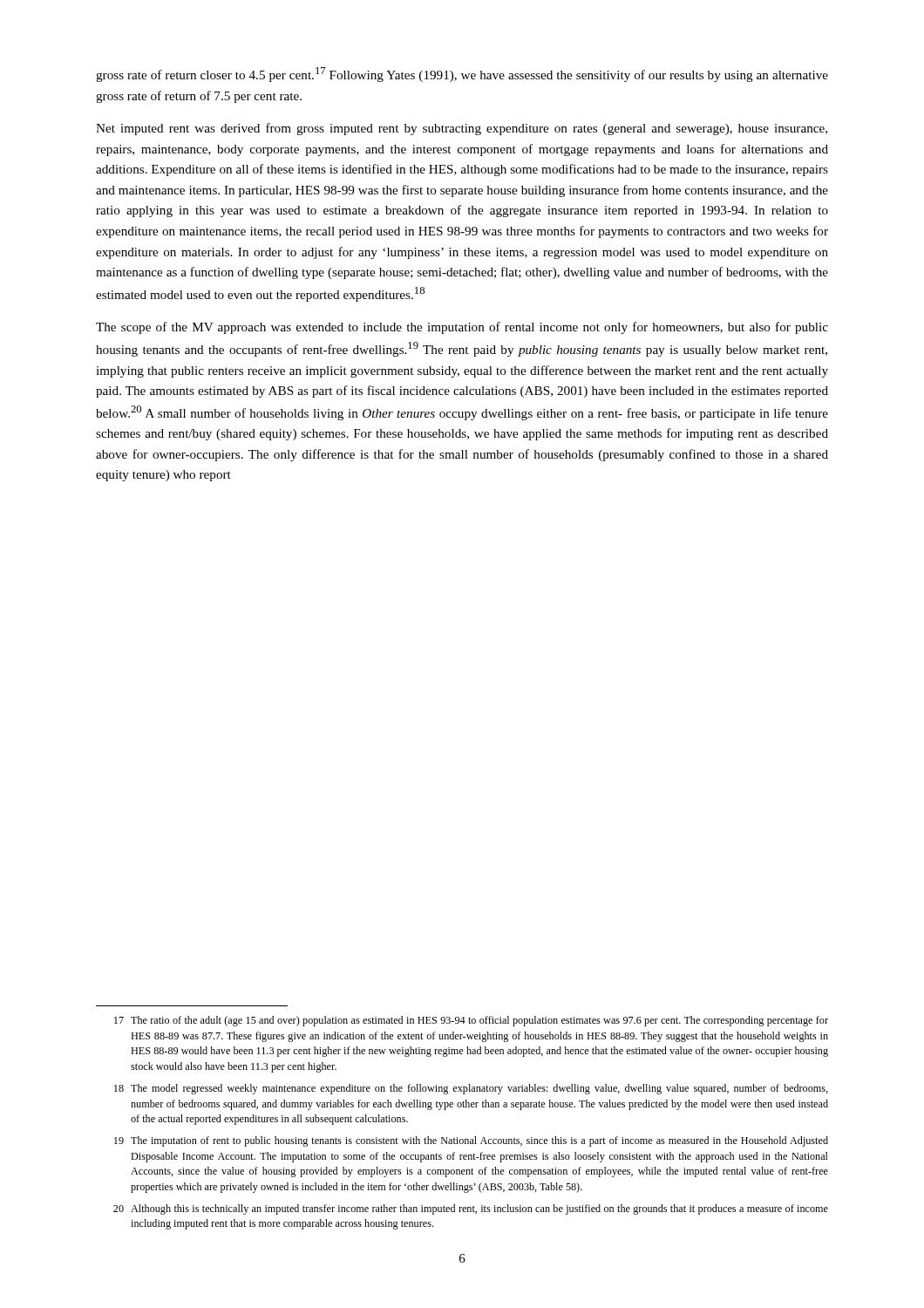Point to the block beginning "20 Although this is technically an imputed"
The width and height of the screenshot is (924, 1308).
click(x=462, y=1217)
